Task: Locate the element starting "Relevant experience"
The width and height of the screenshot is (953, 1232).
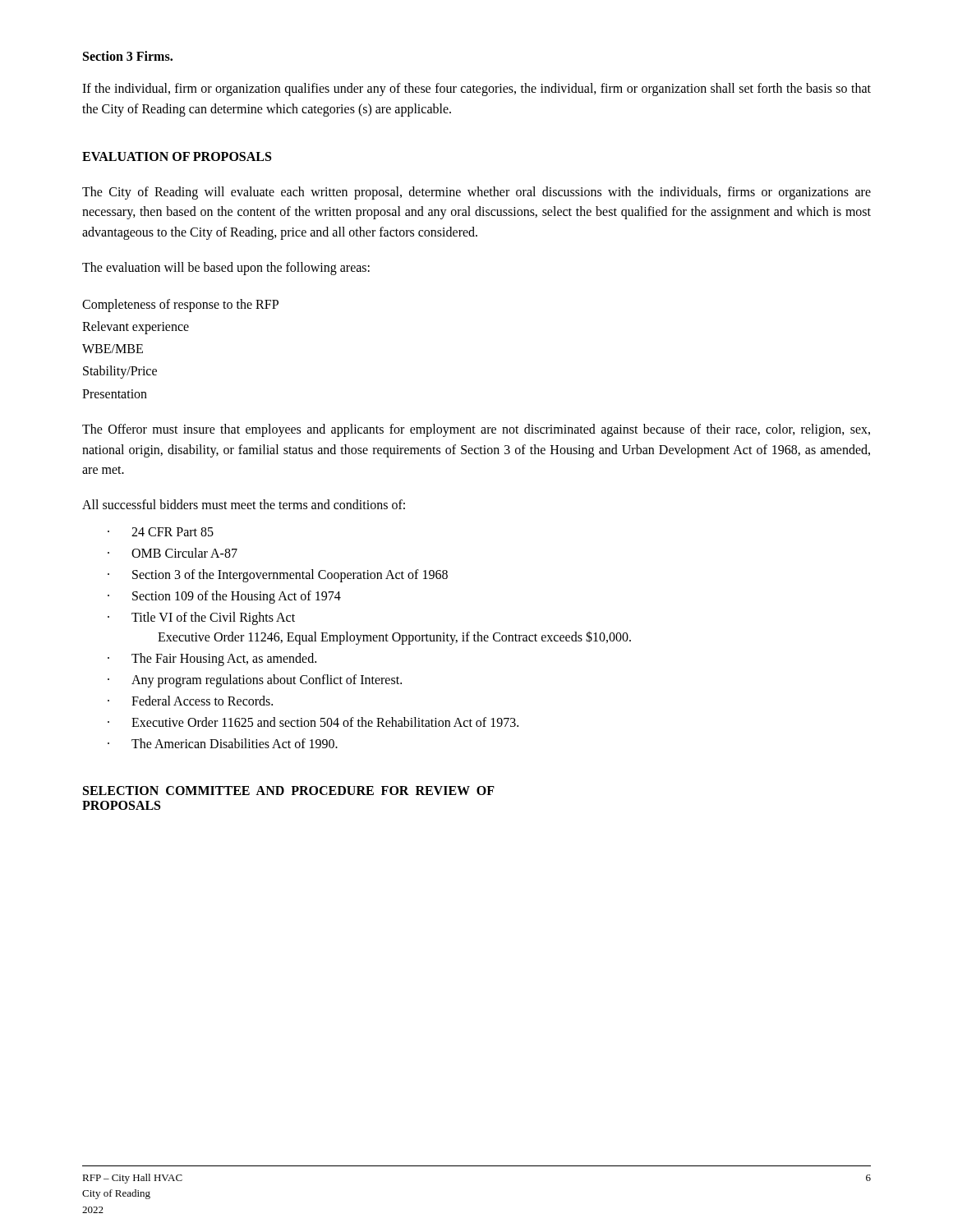Action: (136, 326)
